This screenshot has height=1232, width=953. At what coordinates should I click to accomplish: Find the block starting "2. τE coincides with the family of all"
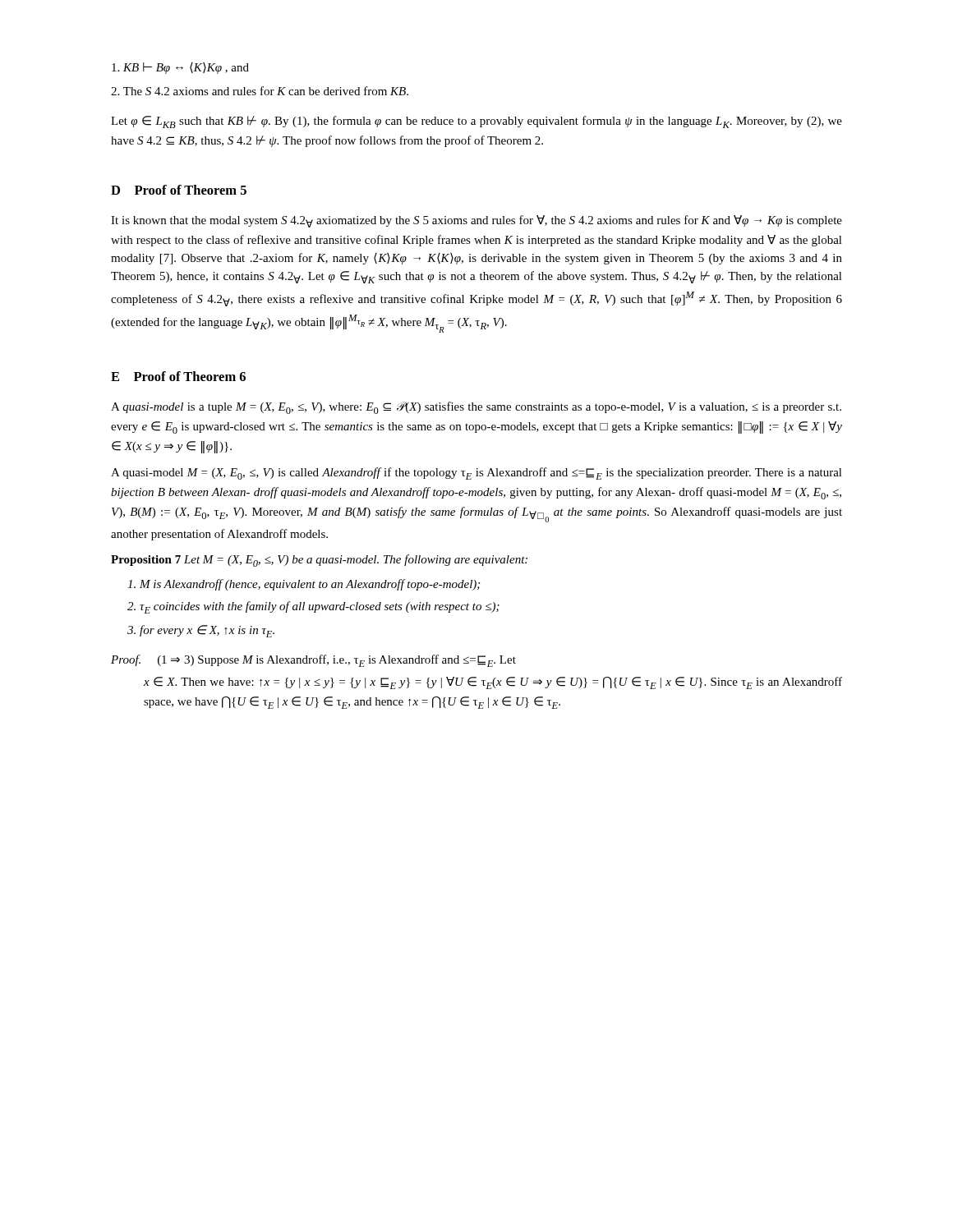point(314,608)
